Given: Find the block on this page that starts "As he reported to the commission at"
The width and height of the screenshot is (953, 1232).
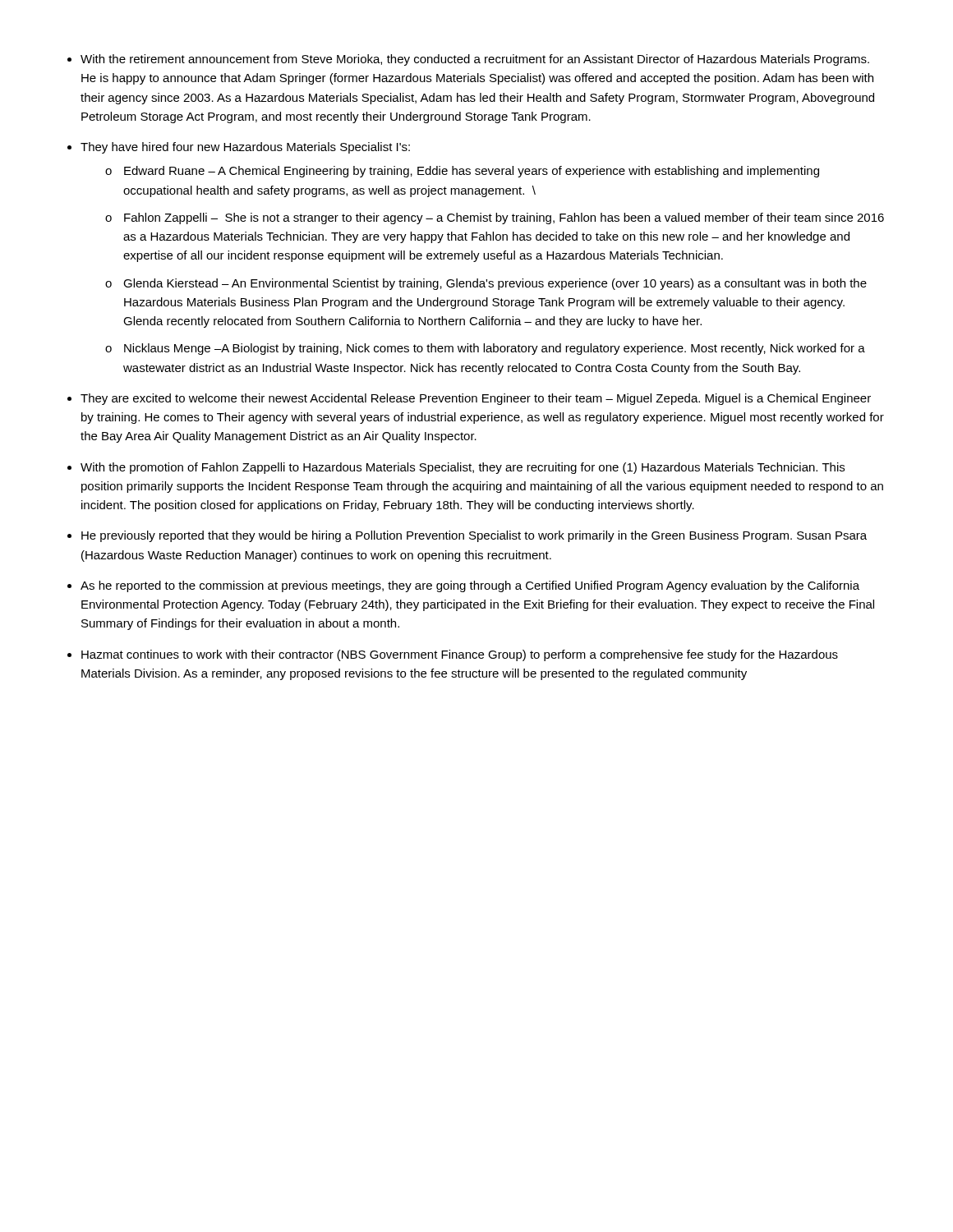Looking at the screenshot, I should point(478,604).
